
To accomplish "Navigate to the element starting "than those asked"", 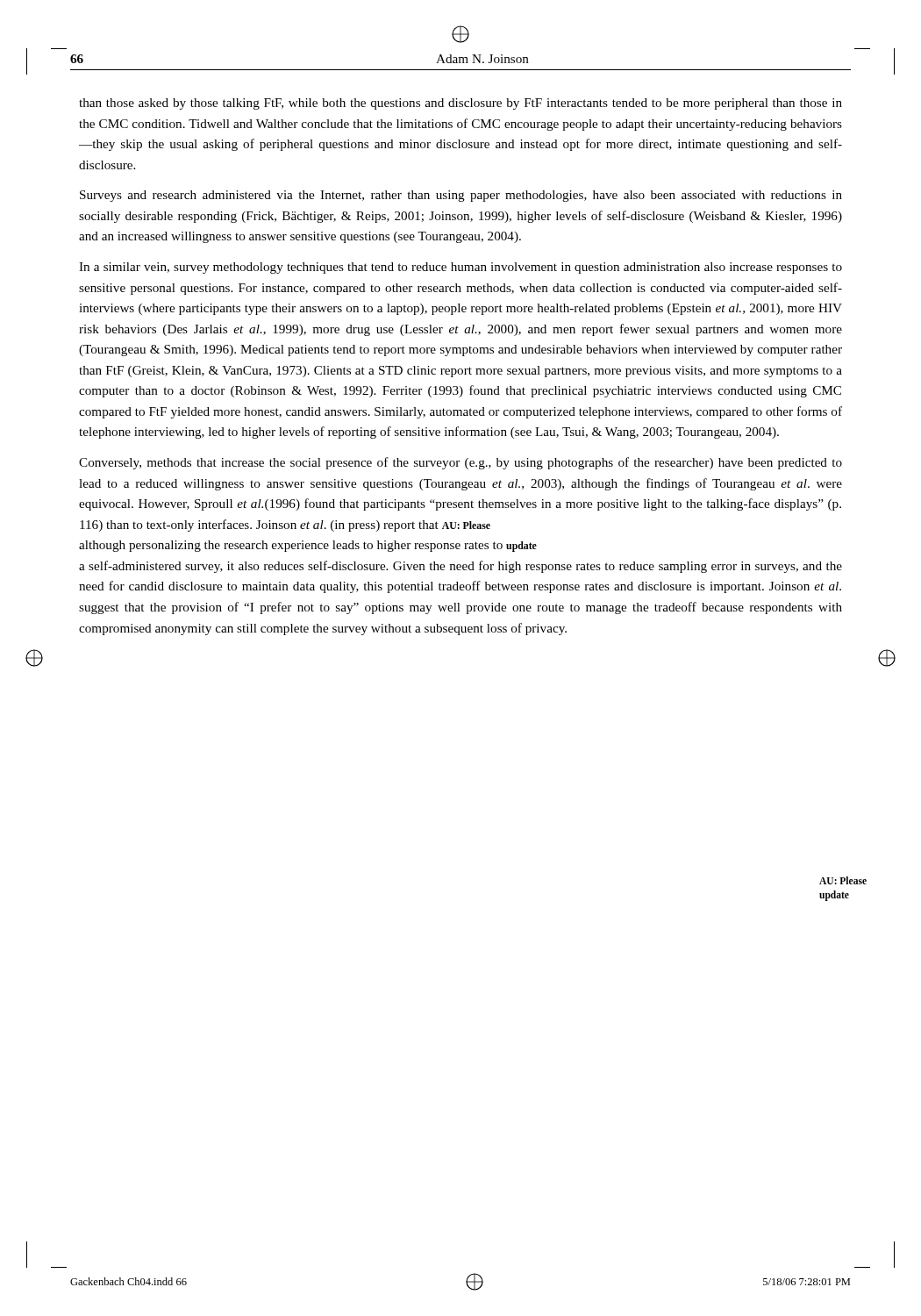I will pyautogui.click(x=460, y=133).
